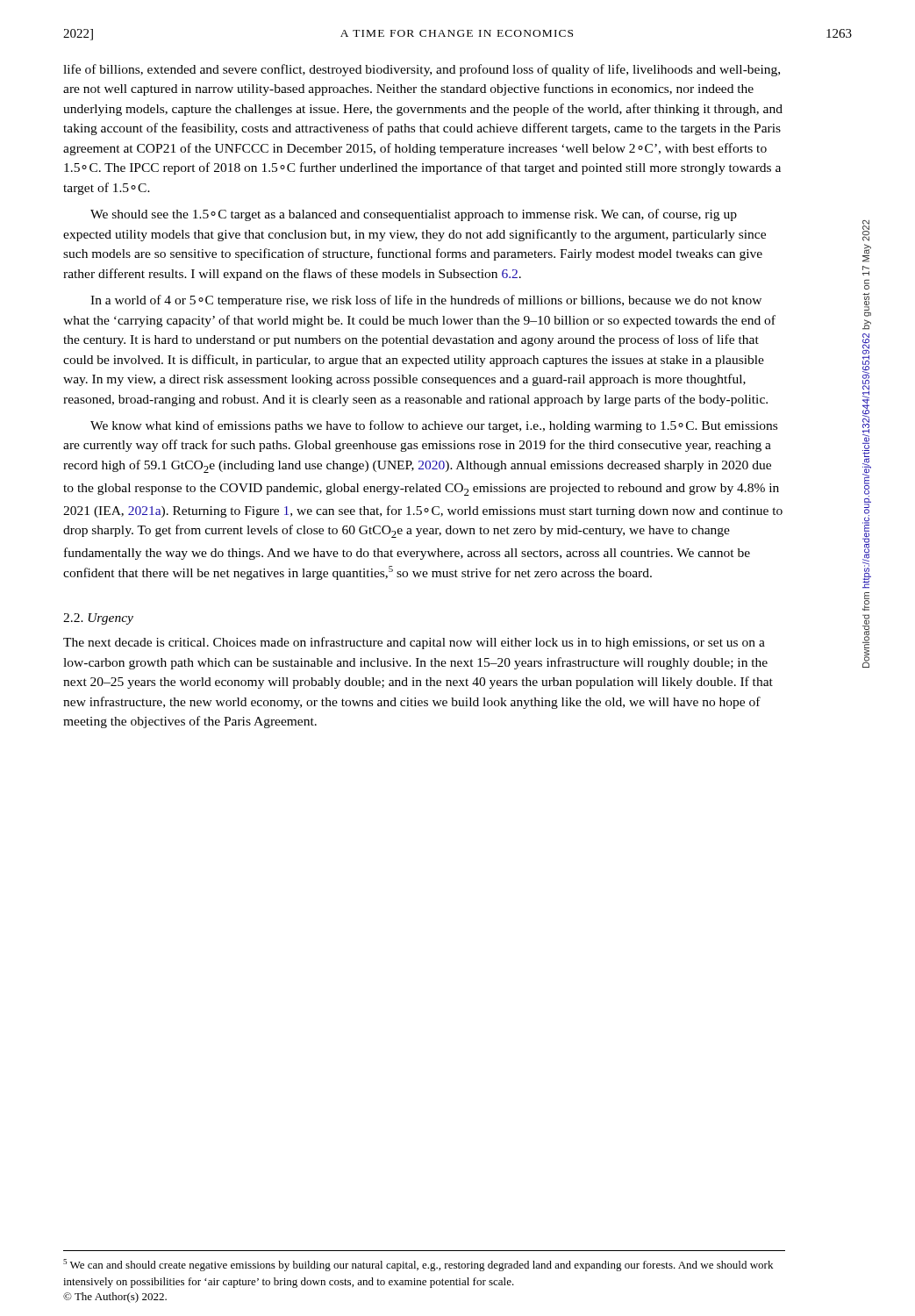This screenshot has width=915, height=1316.
Task: Locate the section header
Action: [424, 618]
